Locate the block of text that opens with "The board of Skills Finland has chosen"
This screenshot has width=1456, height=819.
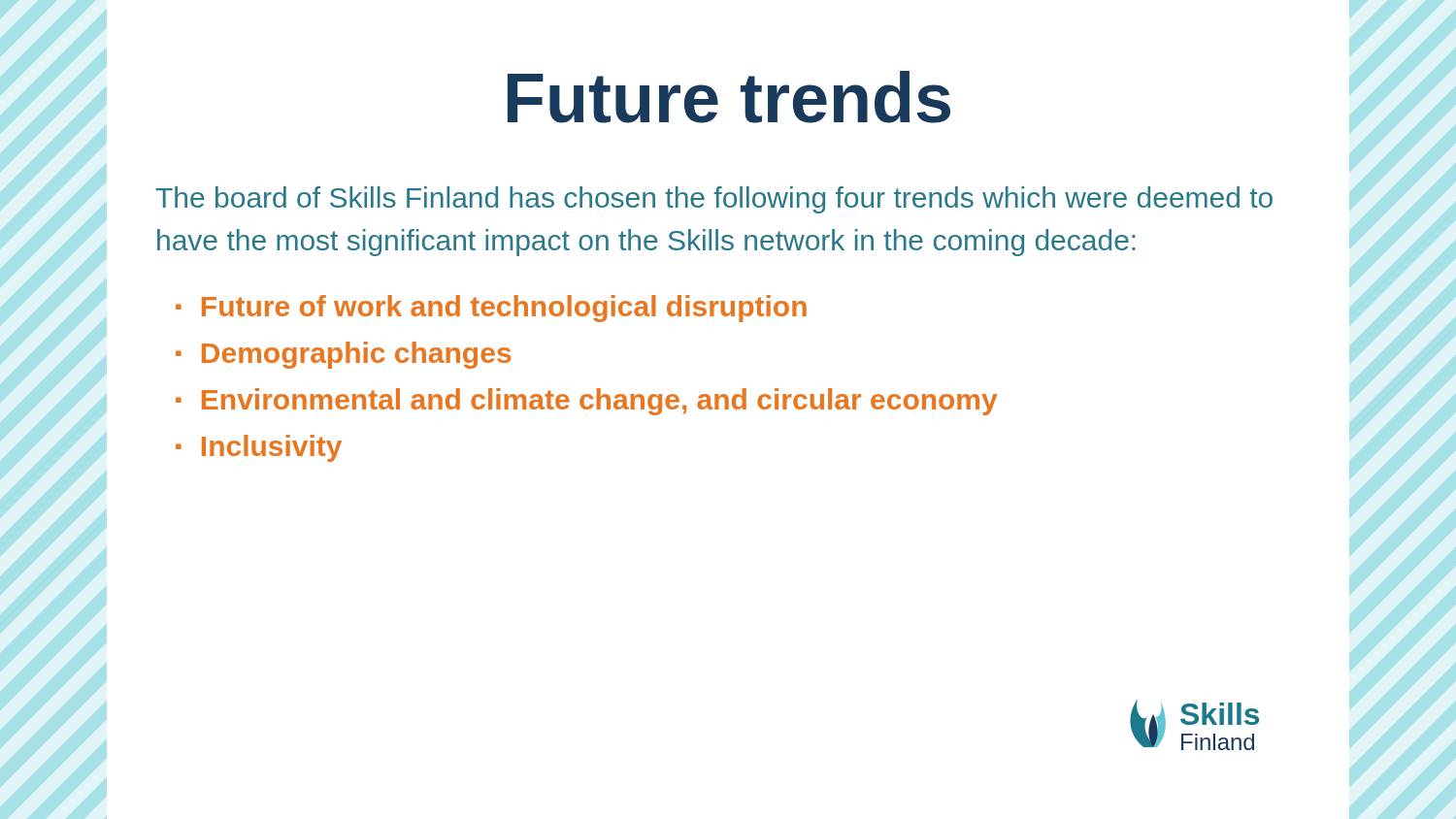[x=715, y=219]
